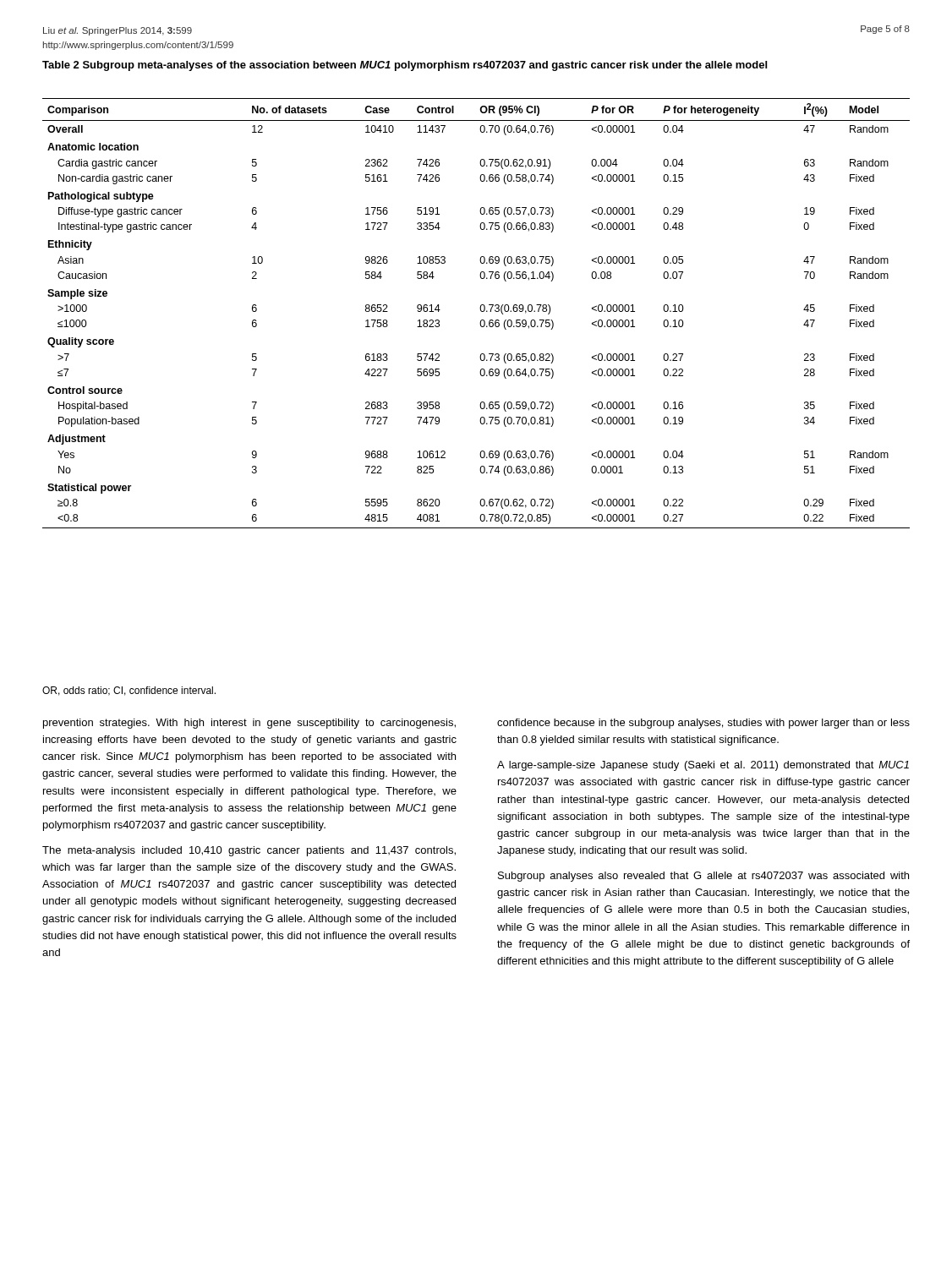Select the passage starting "confidence because in the subgroup analyses, studies with"
The width and height of the screenshot is (952, 1268).
pos(703,842)
